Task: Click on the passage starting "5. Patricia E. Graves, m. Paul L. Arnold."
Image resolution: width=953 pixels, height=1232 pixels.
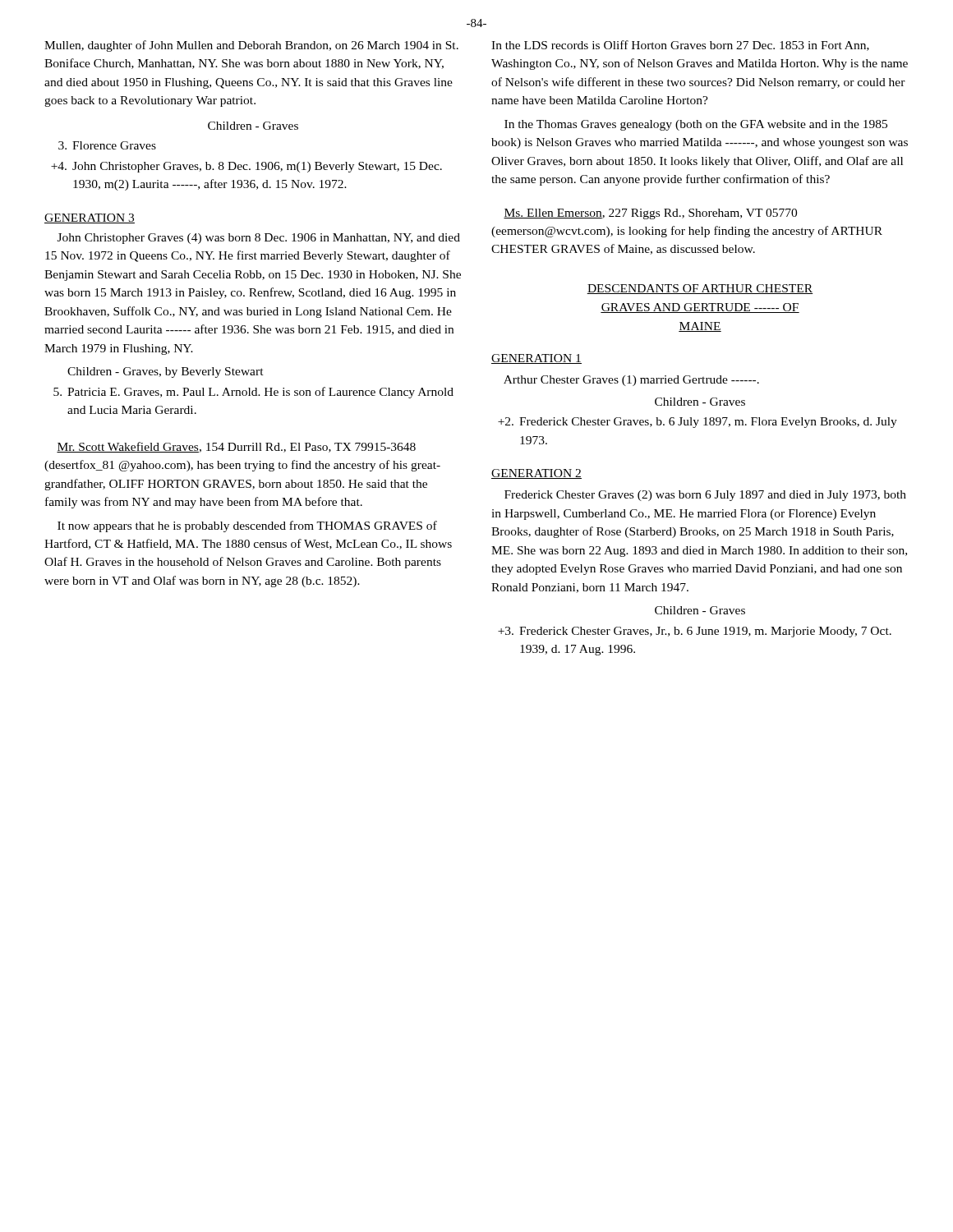Action: [x=253, y=401]
